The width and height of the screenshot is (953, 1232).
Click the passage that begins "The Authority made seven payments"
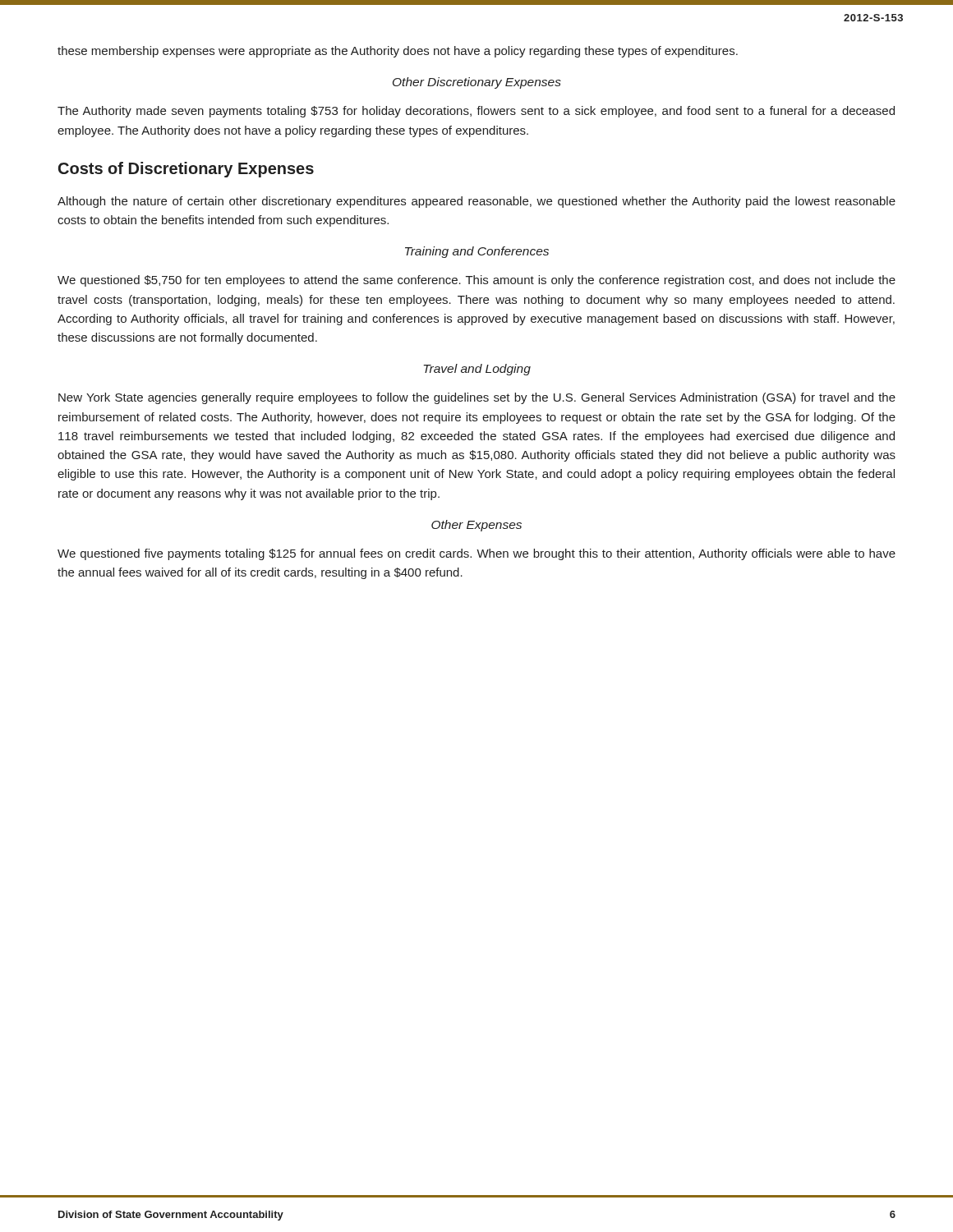[x=476, y=120]
